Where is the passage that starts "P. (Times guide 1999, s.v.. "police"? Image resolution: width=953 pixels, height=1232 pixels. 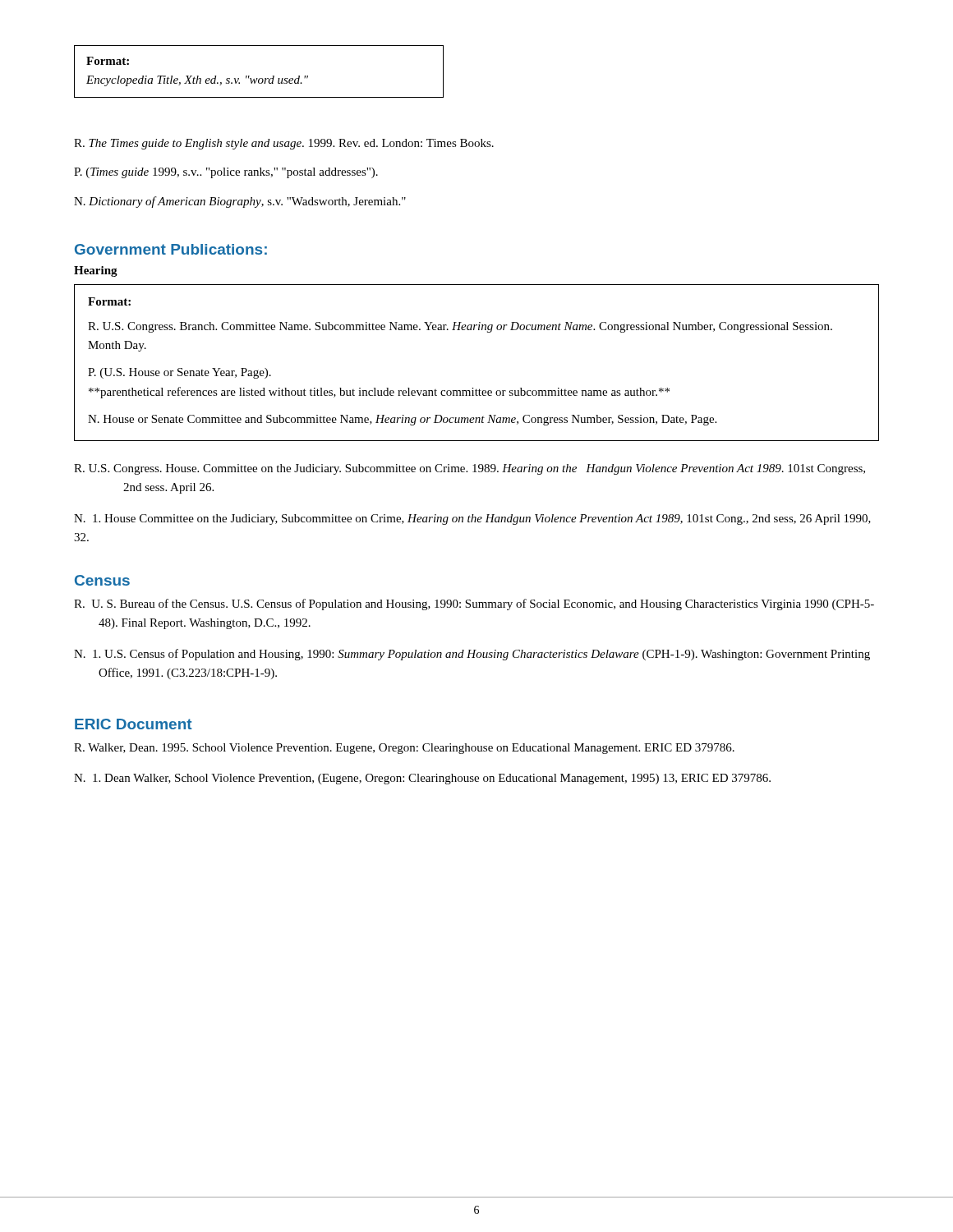[x=226, y=172]
